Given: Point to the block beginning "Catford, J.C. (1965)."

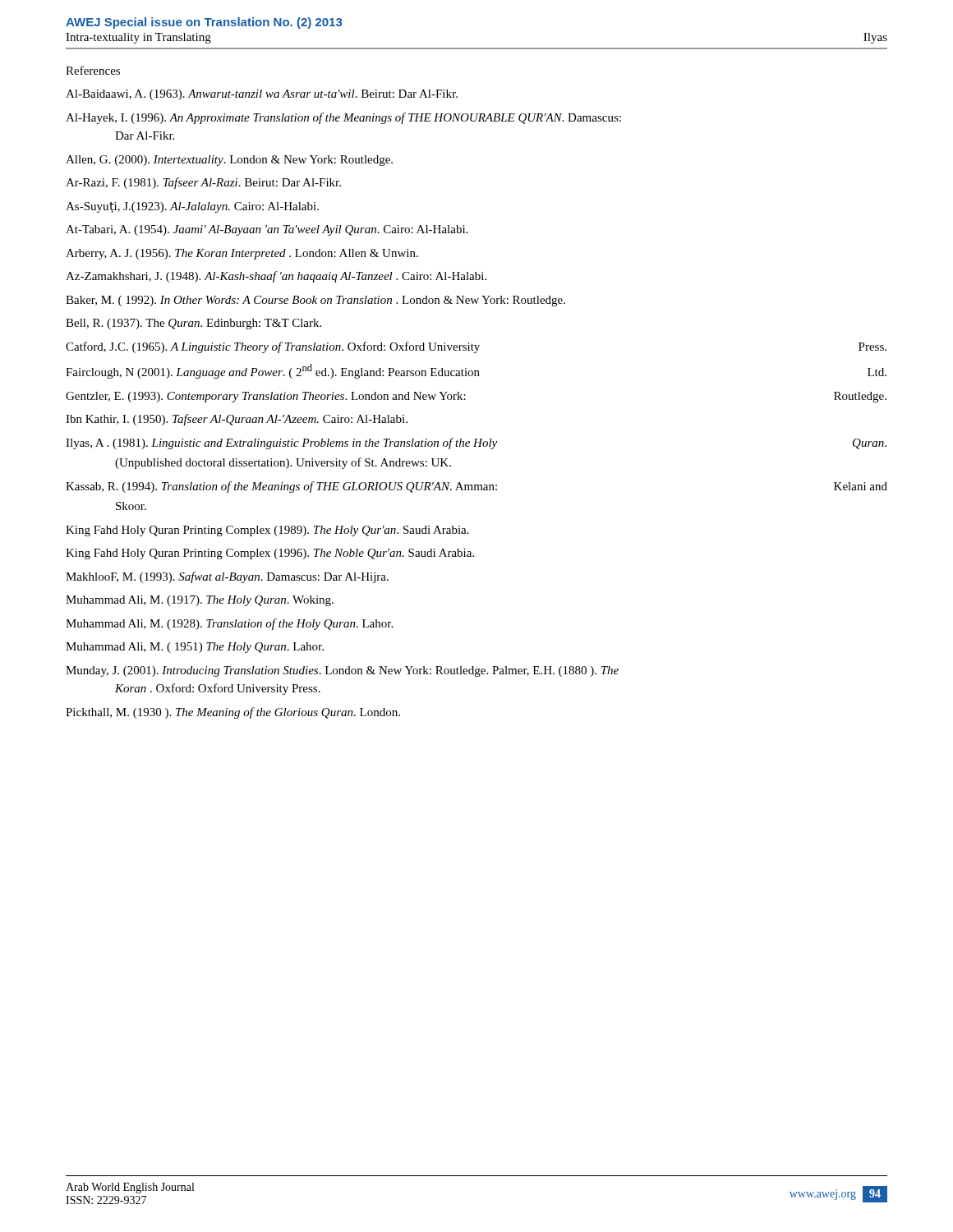Looking at the screenshot, I should pyautogui.click(x=476, y=346).
